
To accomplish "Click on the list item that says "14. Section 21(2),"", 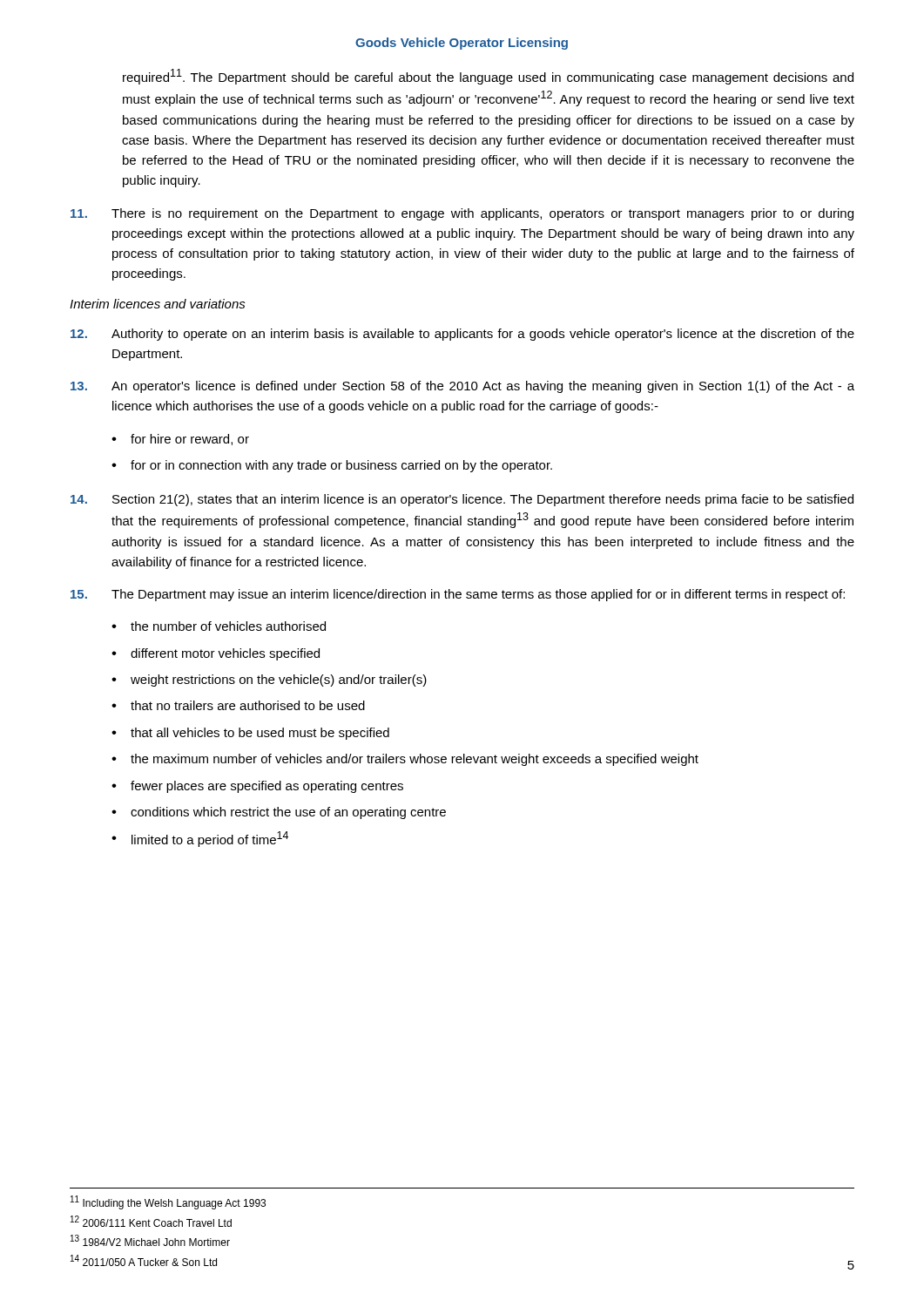I will point(462,530).
